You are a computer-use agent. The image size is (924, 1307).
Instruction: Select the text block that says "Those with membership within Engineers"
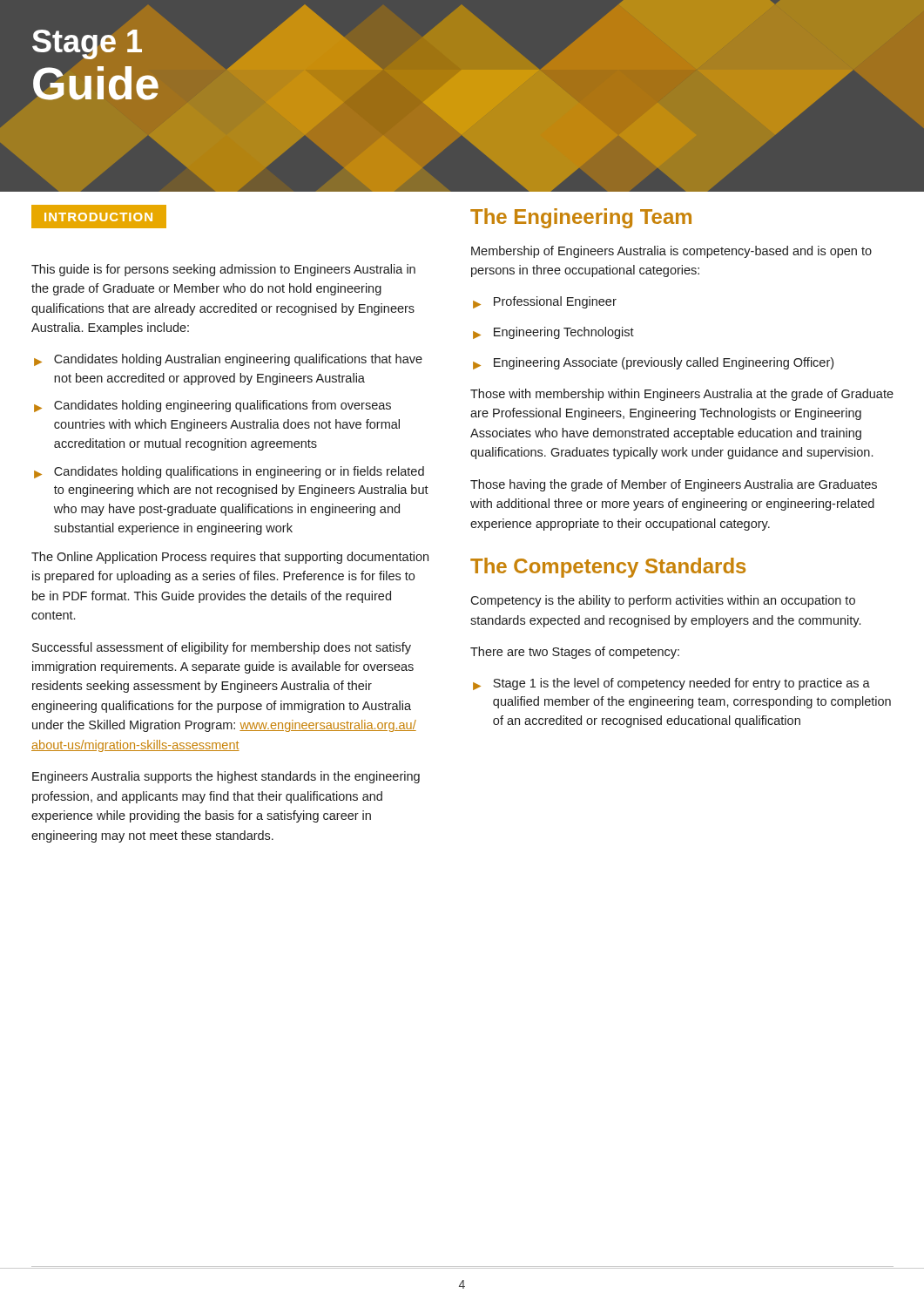pyautogui.click(x=682, y=423)
